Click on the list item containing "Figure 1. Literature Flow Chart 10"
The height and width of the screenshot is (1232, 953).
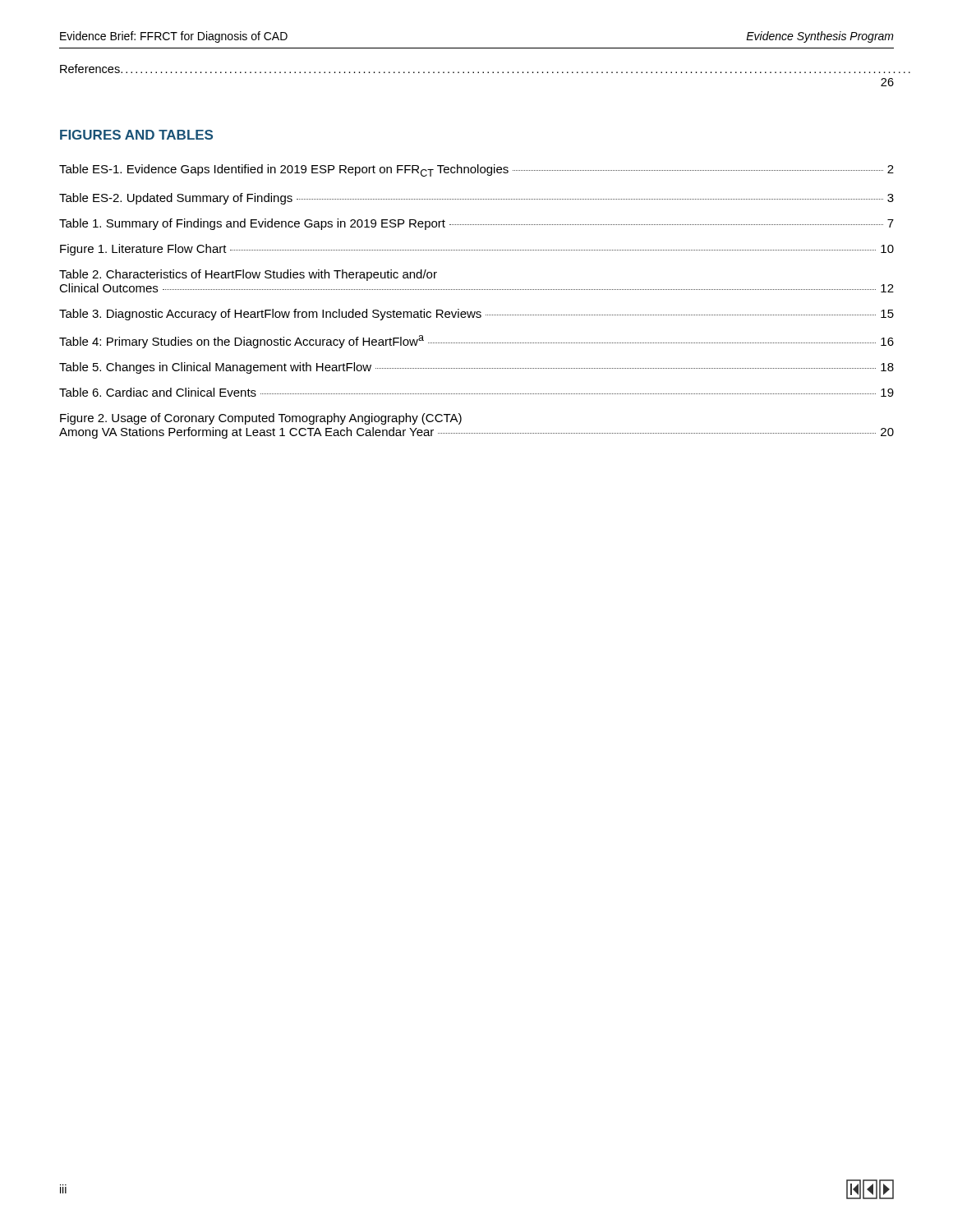point(476,248)
